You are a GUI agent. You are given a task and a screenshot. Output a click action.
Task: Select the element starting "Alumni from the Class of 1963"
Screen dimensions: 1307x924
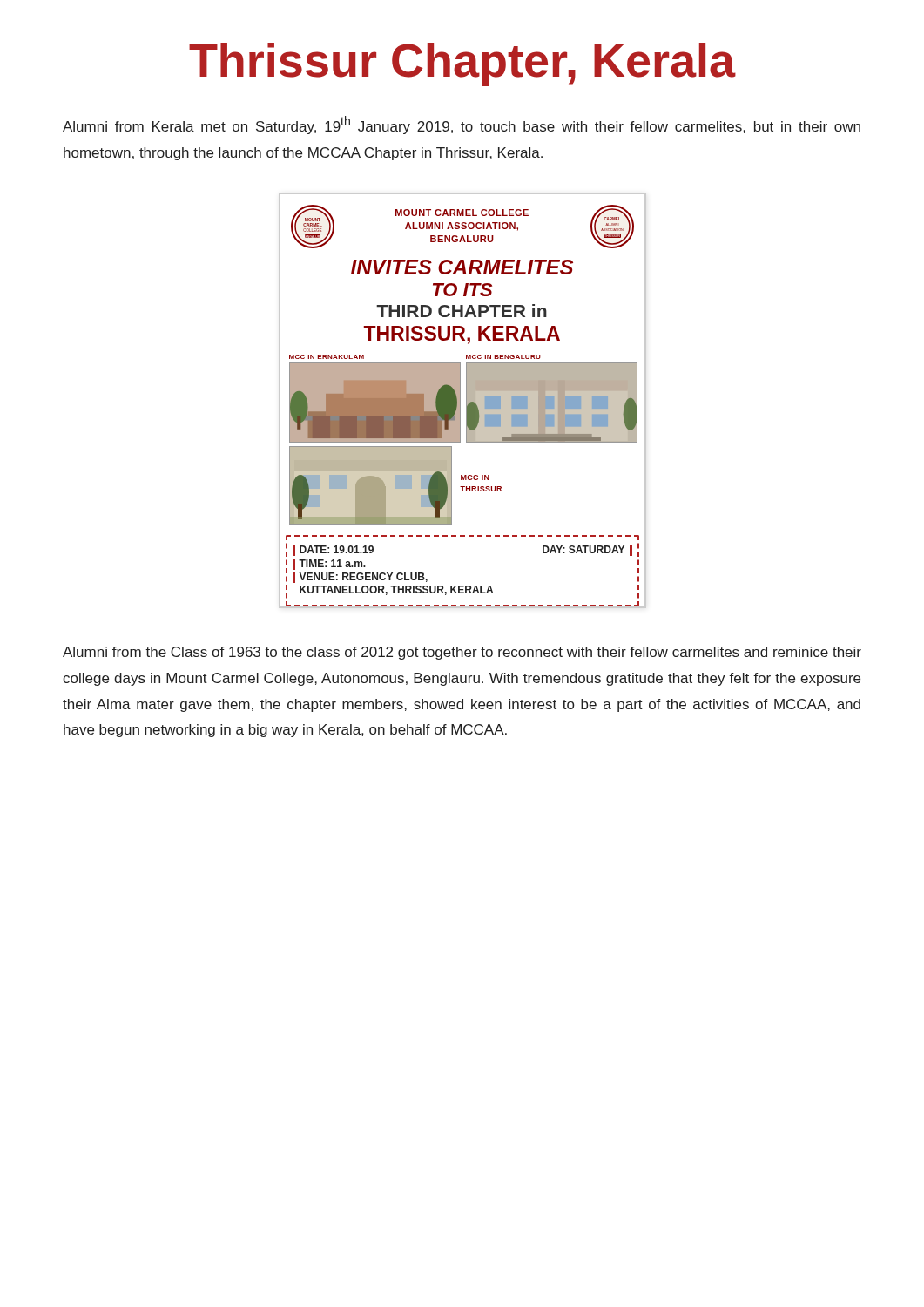pos(462,691)
